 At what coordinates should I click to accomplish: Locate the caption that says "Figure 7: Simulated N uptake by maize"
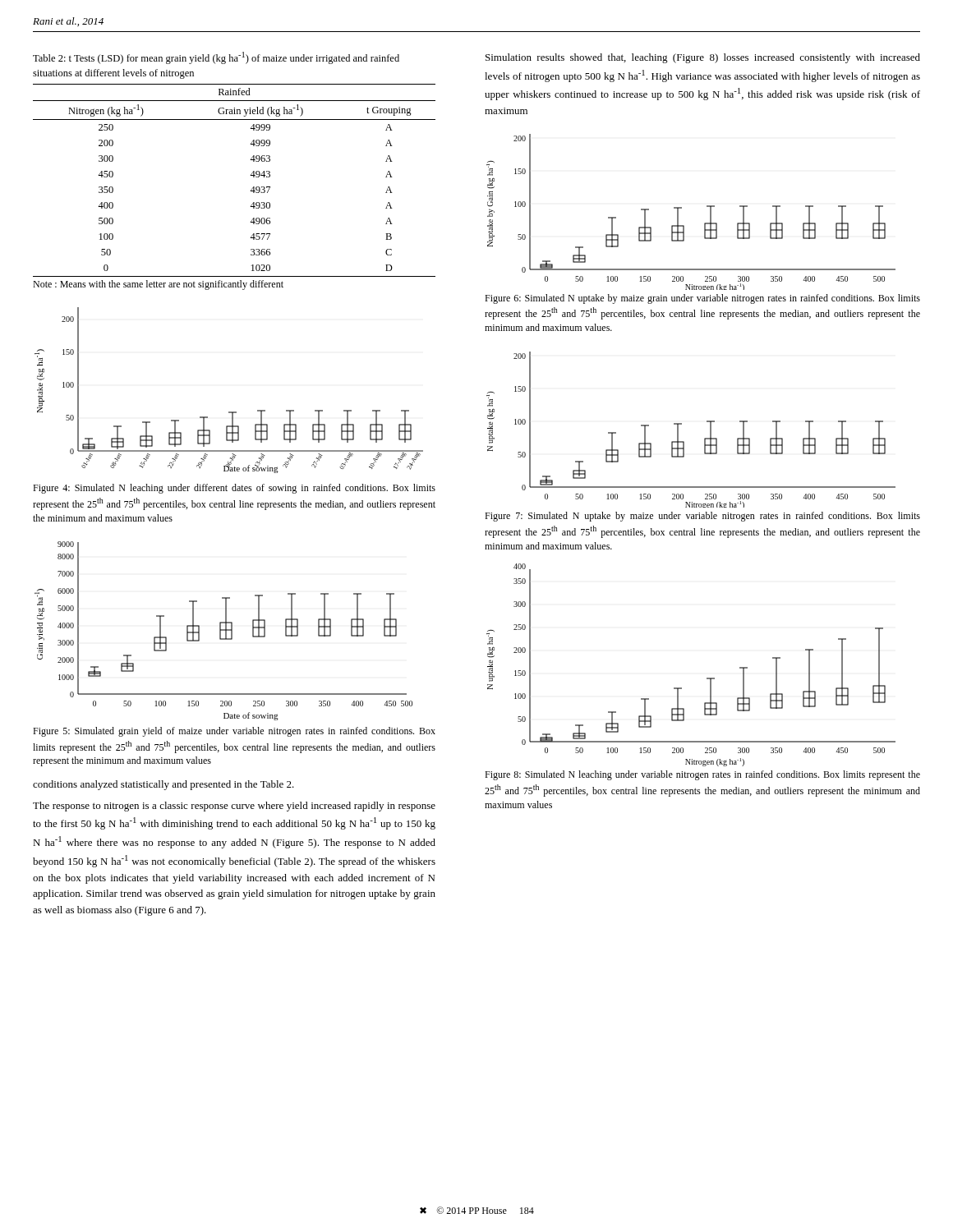point(702,531)
